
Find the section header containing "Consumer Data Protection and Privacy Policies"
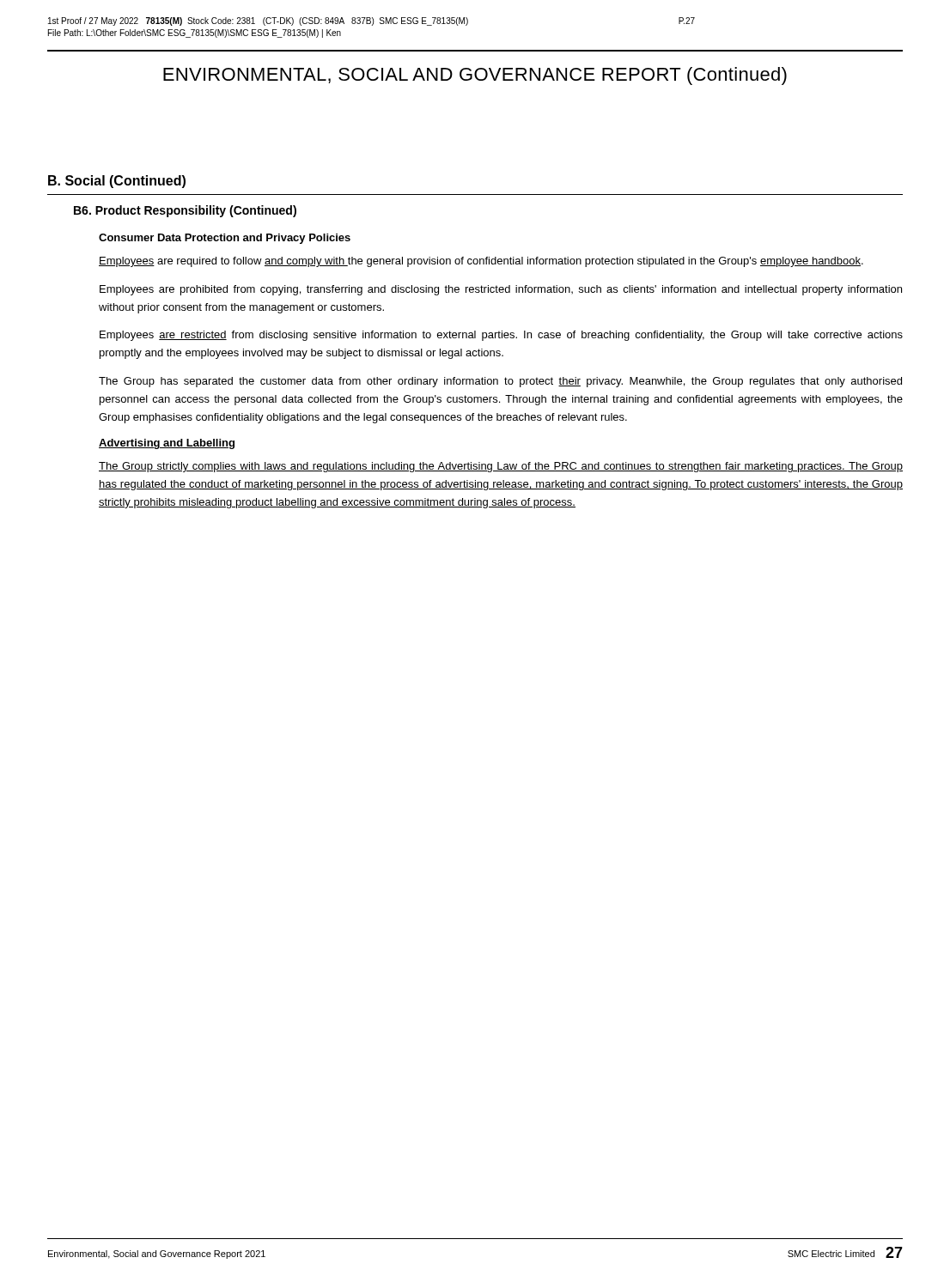point(225,237)
